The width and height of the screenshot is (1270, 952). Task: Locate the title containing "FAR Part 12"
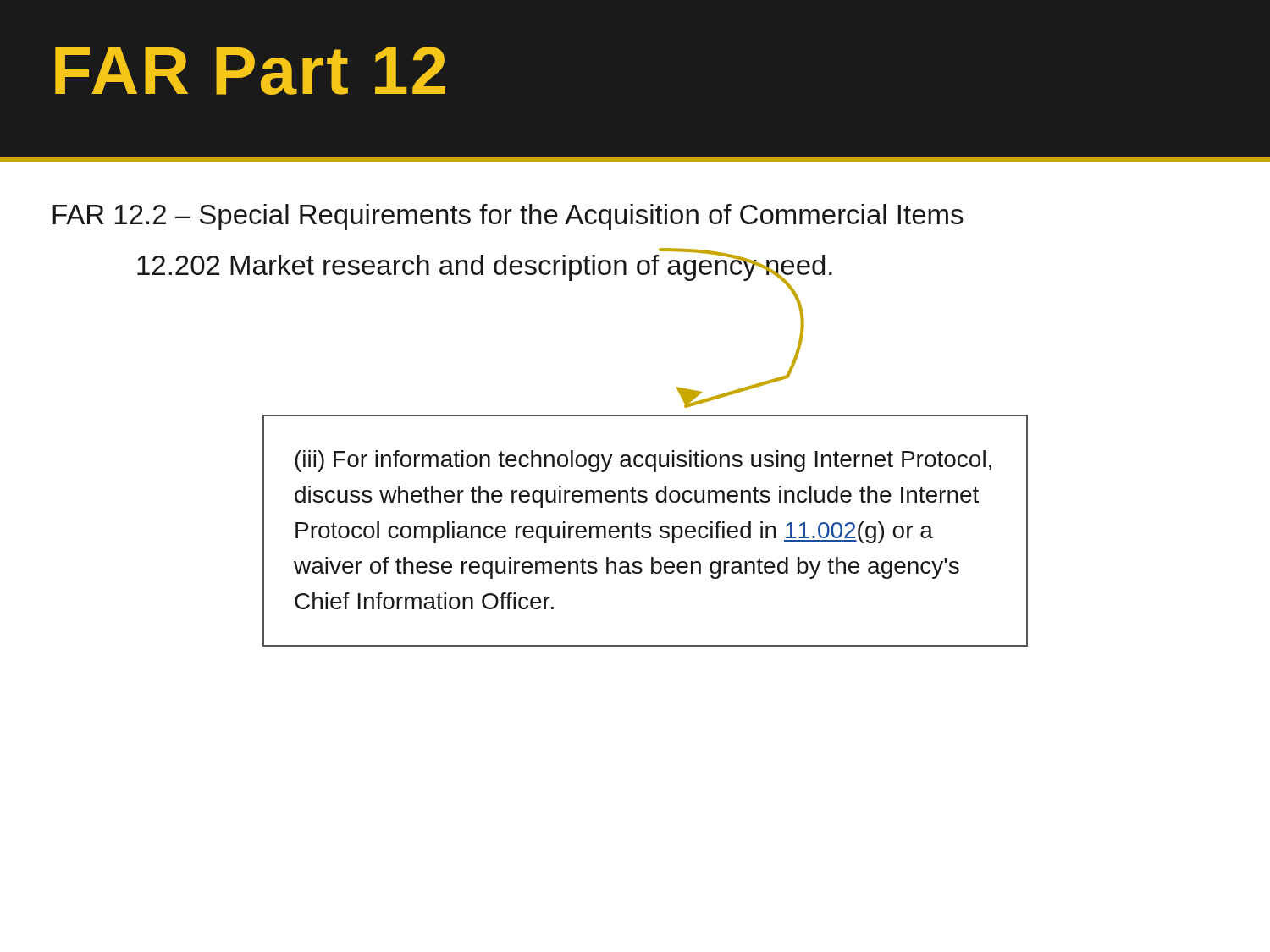tap(250, 71)
